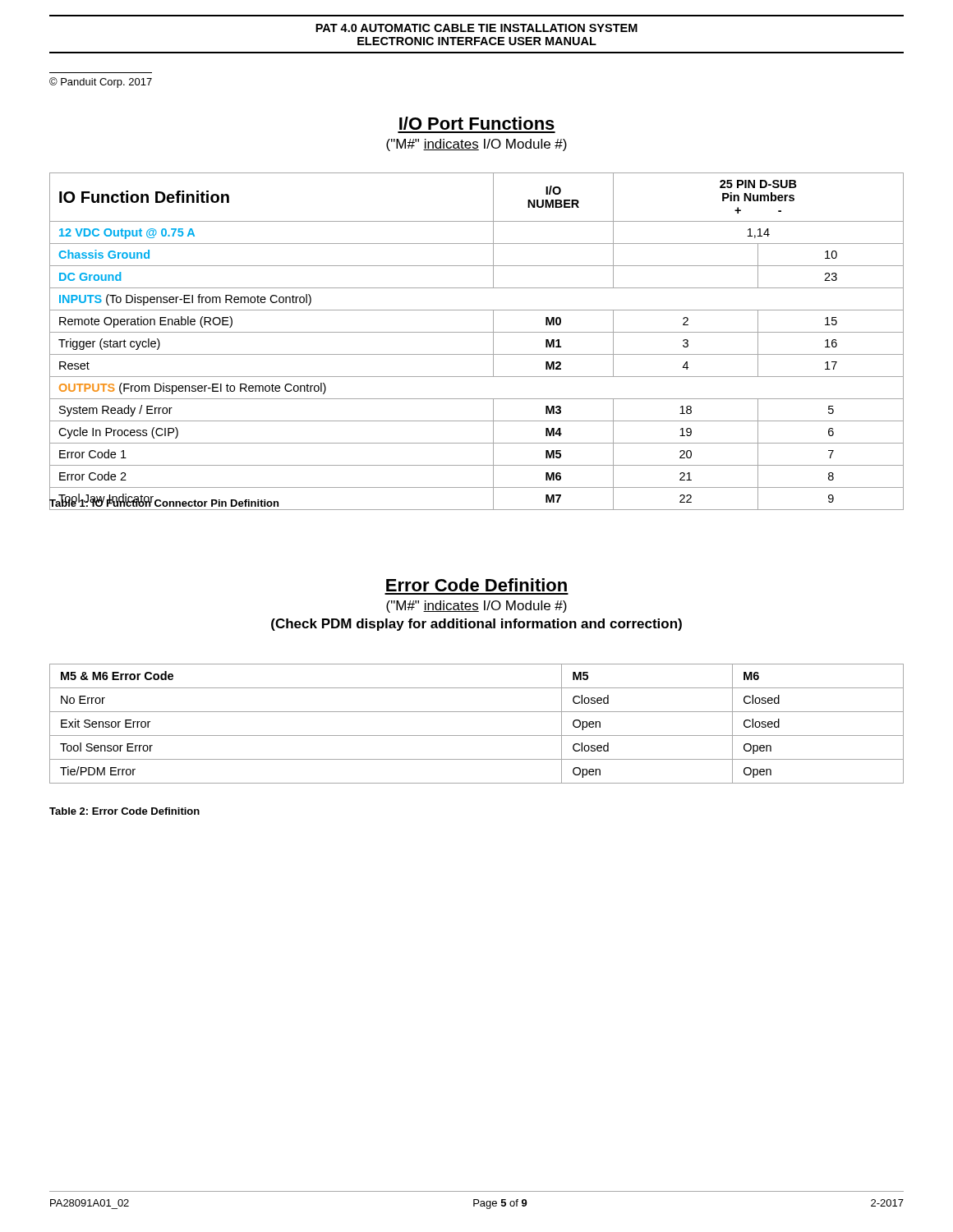The width and height of the screenshot is (953, 1232).
Task: Locate the text starting "I/O Port Functions ("M#" indicates"
Action: coord(476,133)
